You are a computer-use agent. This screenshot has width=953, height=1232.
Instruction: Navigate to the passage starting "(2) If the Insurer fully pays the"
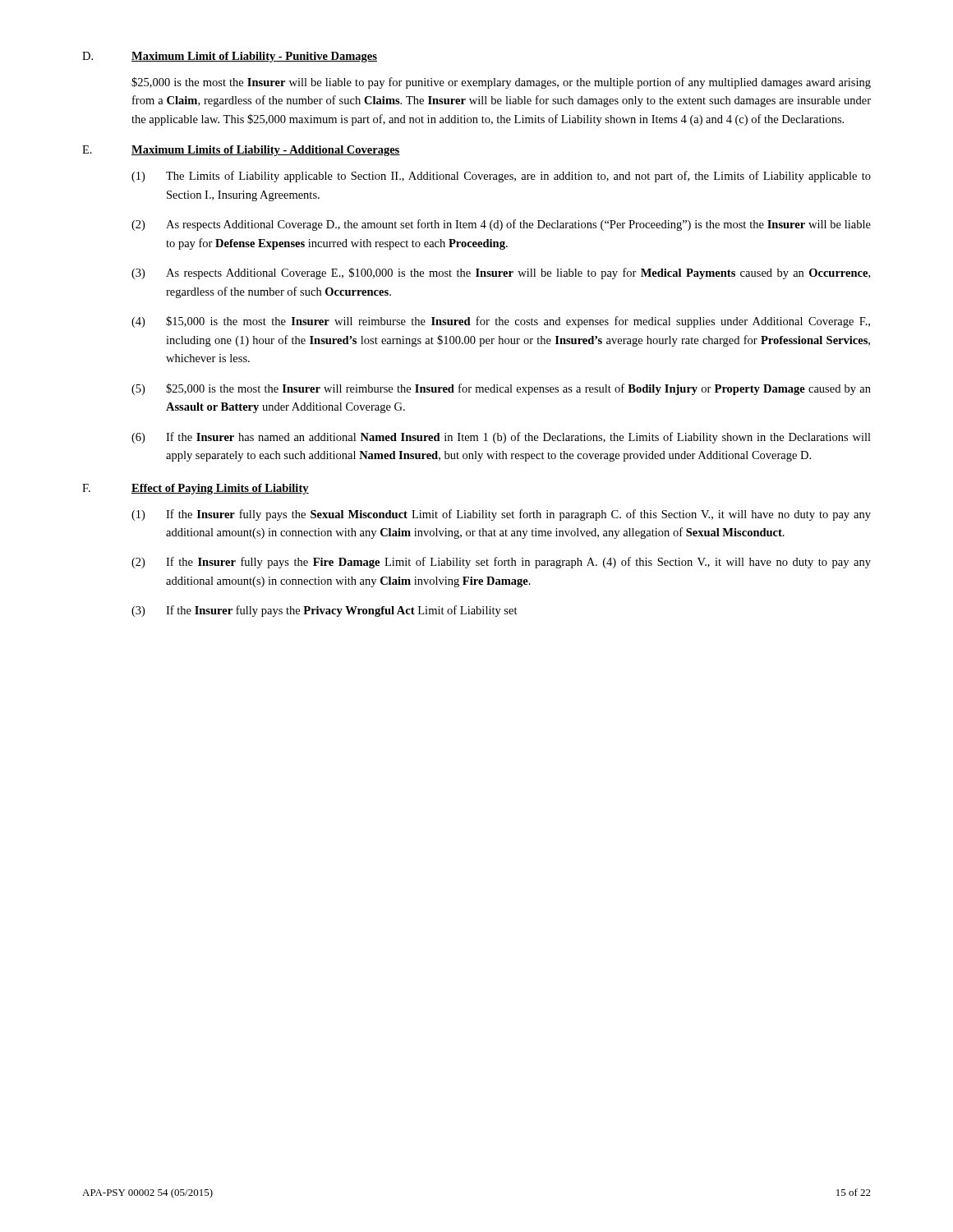coord(501,572)
